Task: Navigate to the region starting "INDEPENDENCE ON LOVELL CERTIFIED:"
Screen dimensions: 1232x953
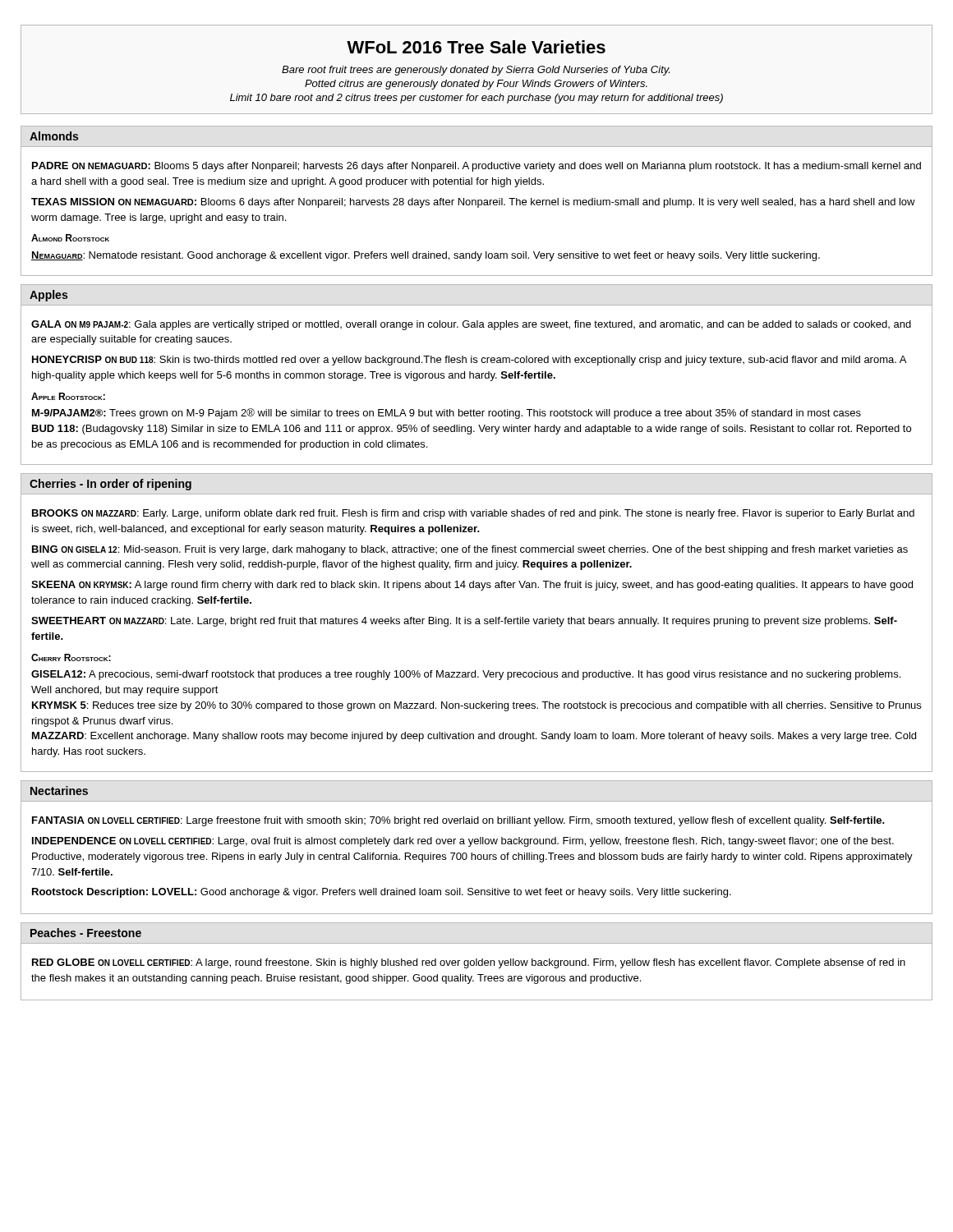Action: pos(472,856)
